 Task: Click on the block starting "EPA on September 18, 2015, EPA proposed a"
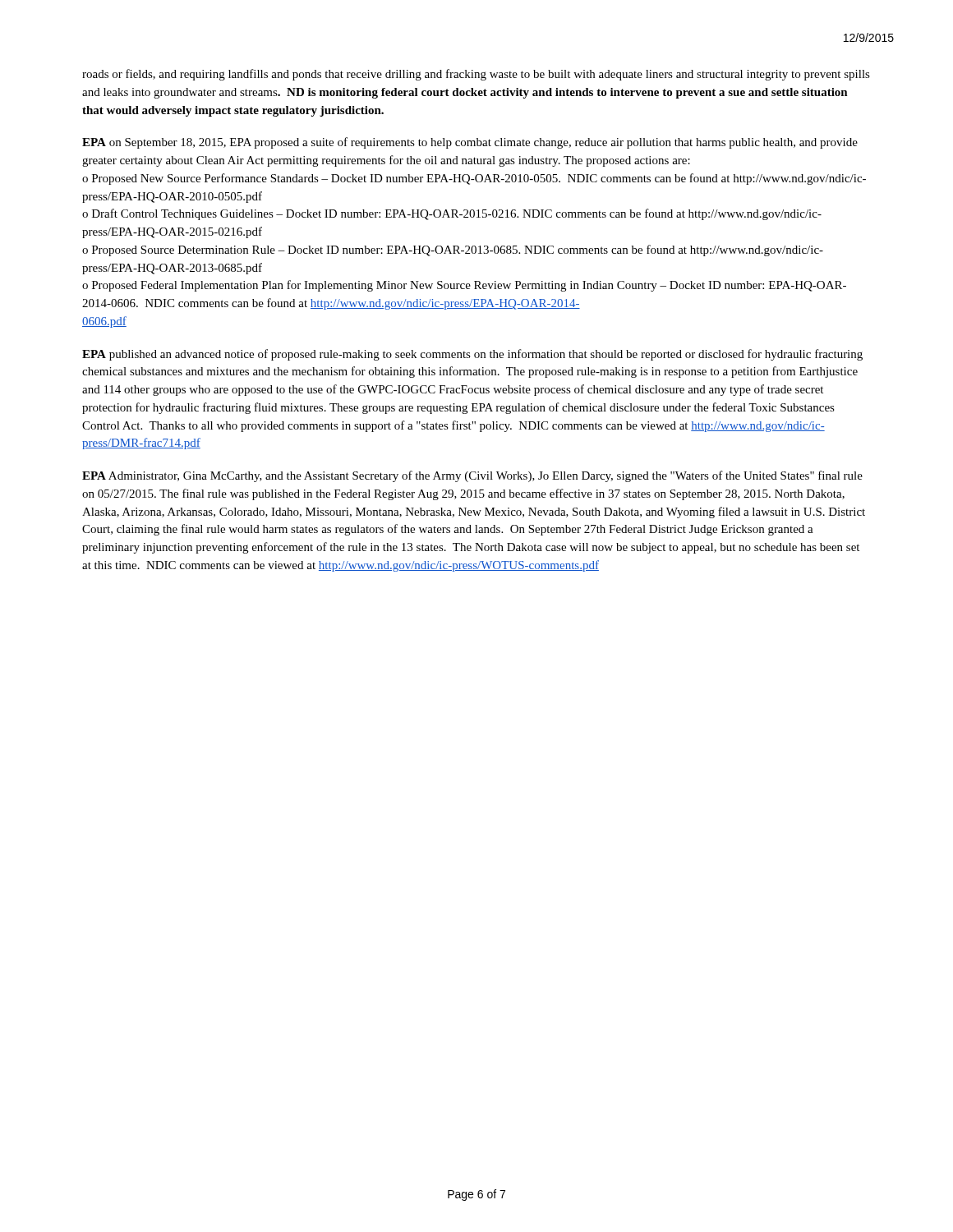pyautogui.click(x=470, y=143)
